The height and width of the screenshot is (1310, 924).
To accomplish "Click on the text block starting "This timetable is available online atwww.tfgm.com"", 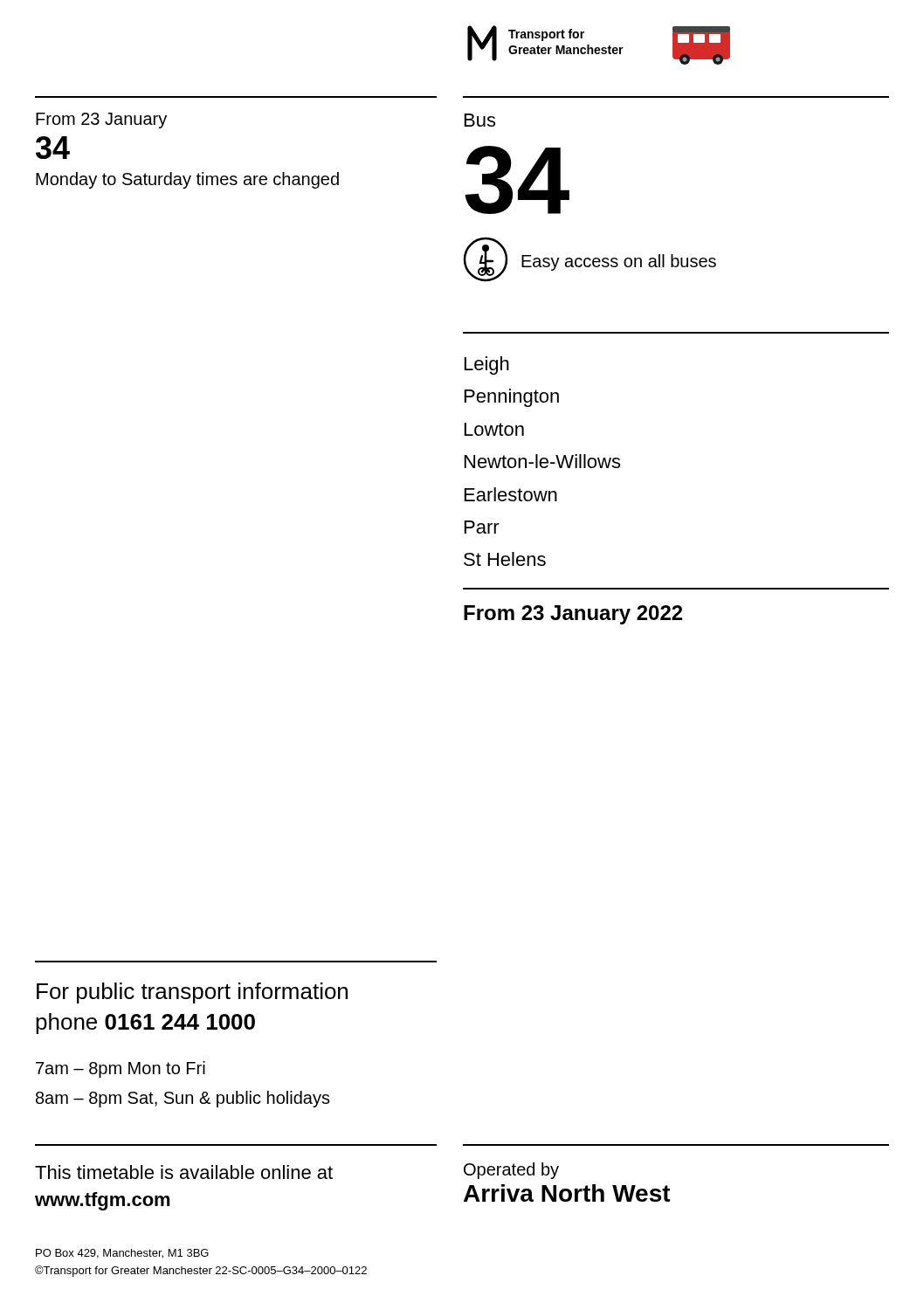I will point(184,1186).
